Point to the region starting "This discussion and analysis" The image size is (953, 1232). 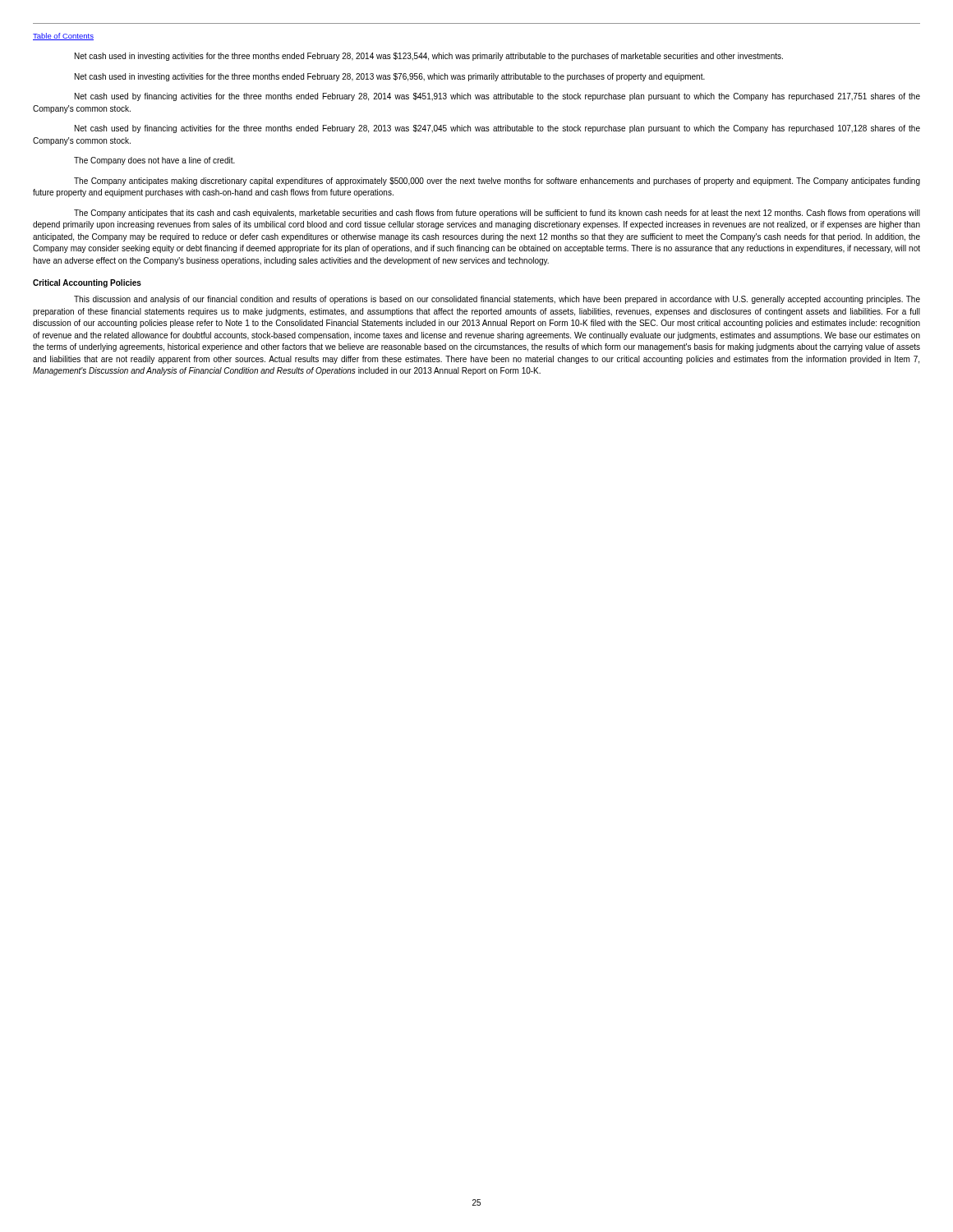tap(476, 335)
